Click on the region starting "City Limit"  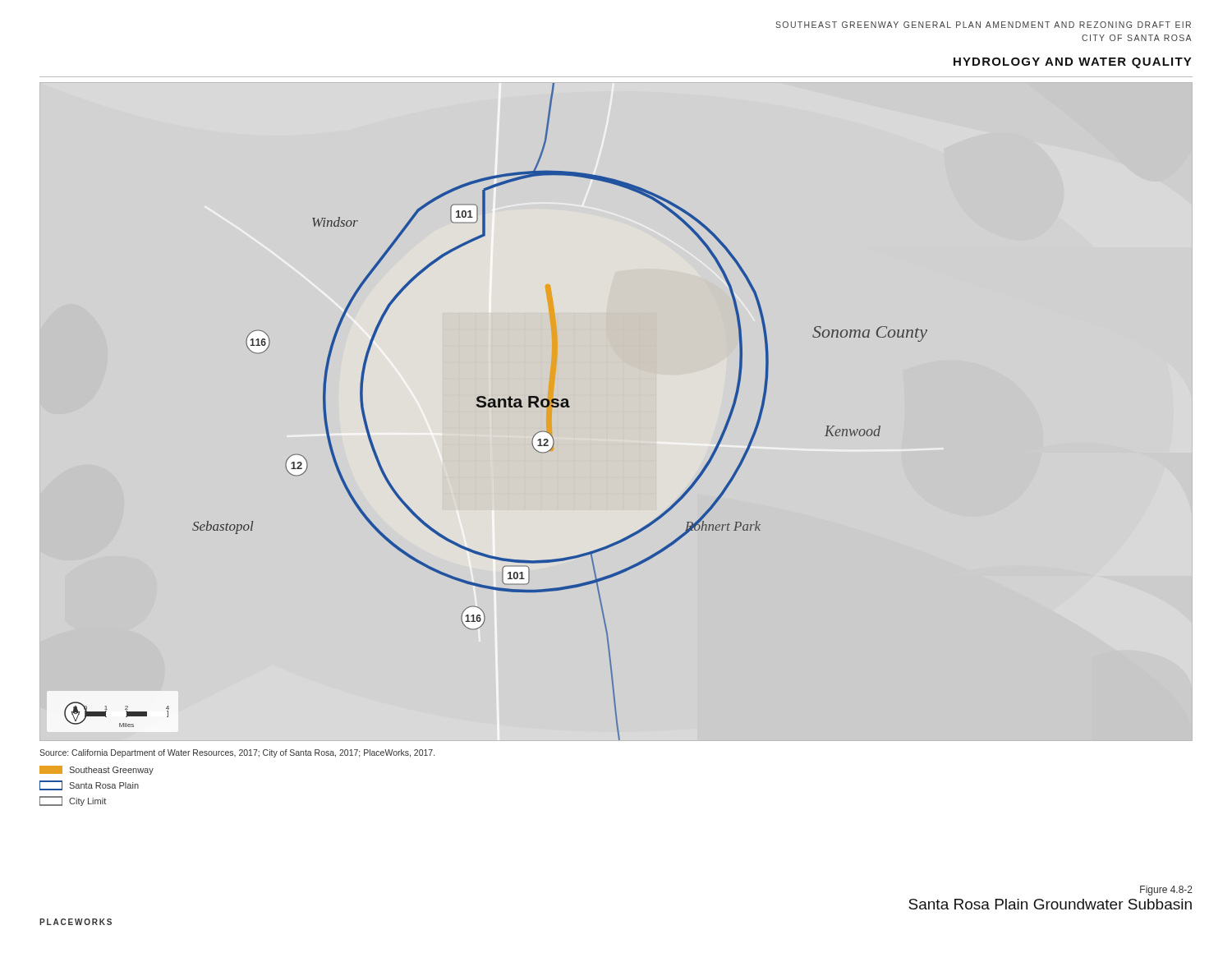click(73, 801)
